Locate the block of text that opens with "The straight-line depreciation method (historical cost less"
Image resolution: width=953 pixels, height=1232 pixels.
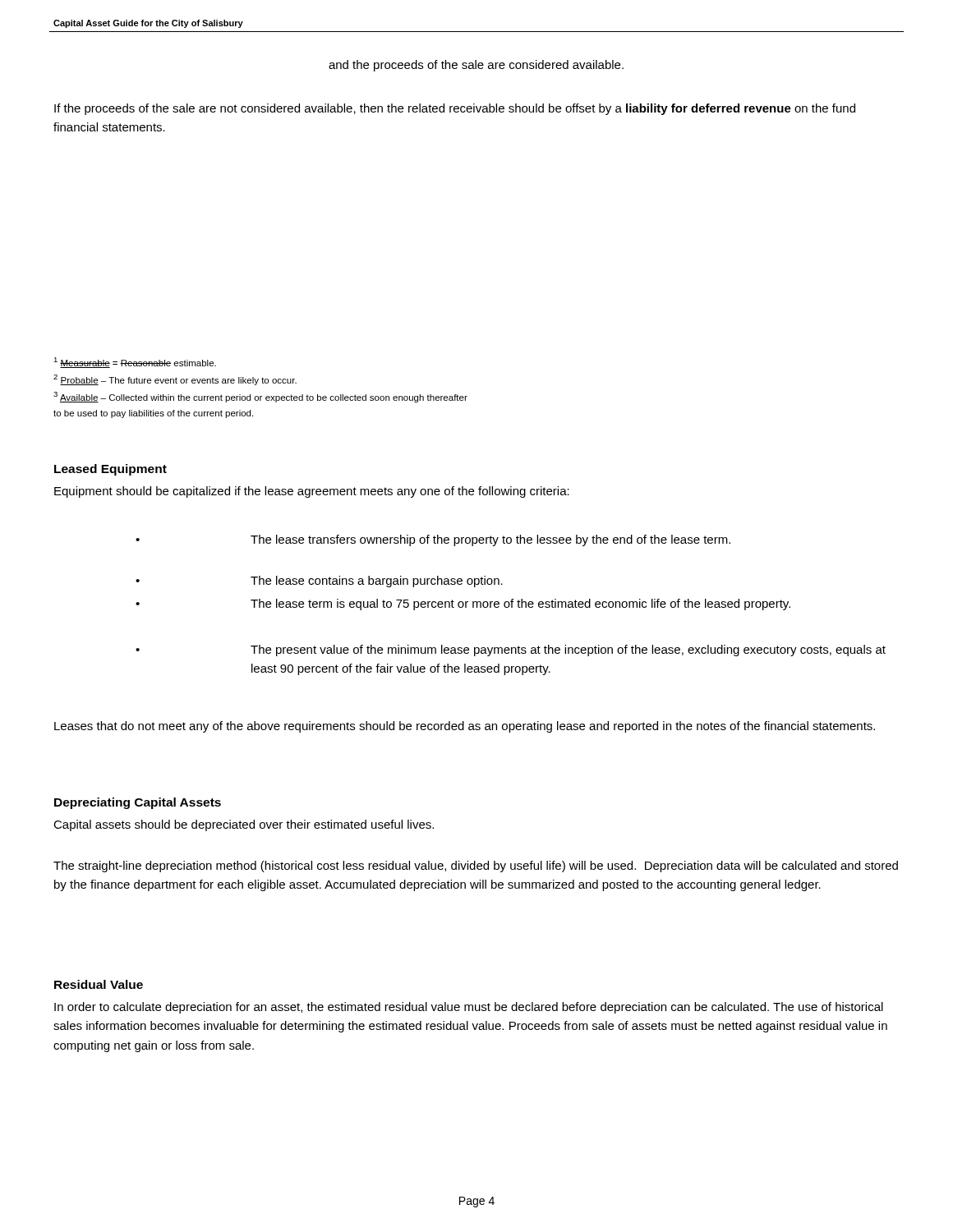pos(476,875)
